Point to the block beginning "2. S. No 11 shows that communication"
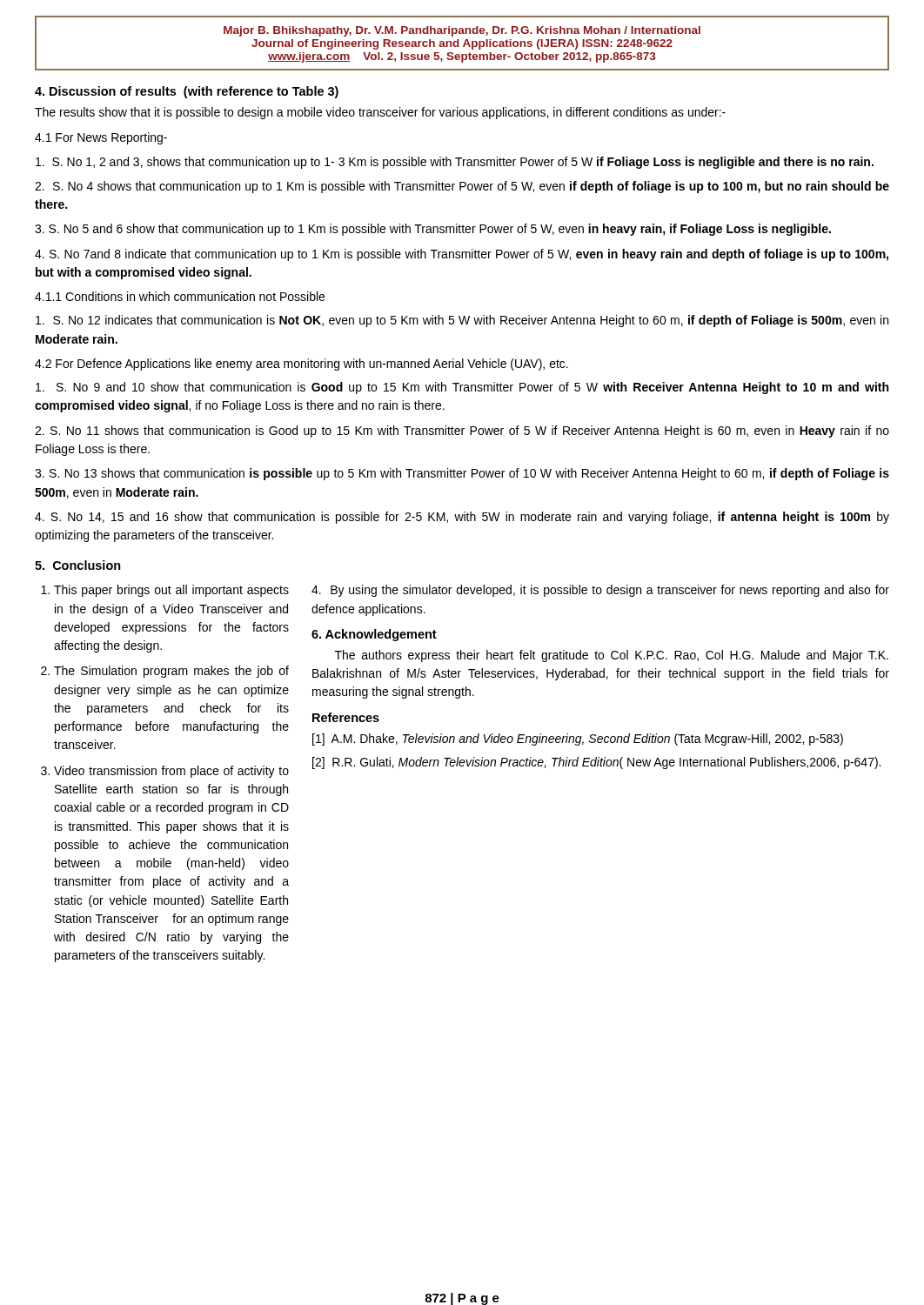Image resolution: width=924 pixels, height=1305 pixels. point(462,440)
